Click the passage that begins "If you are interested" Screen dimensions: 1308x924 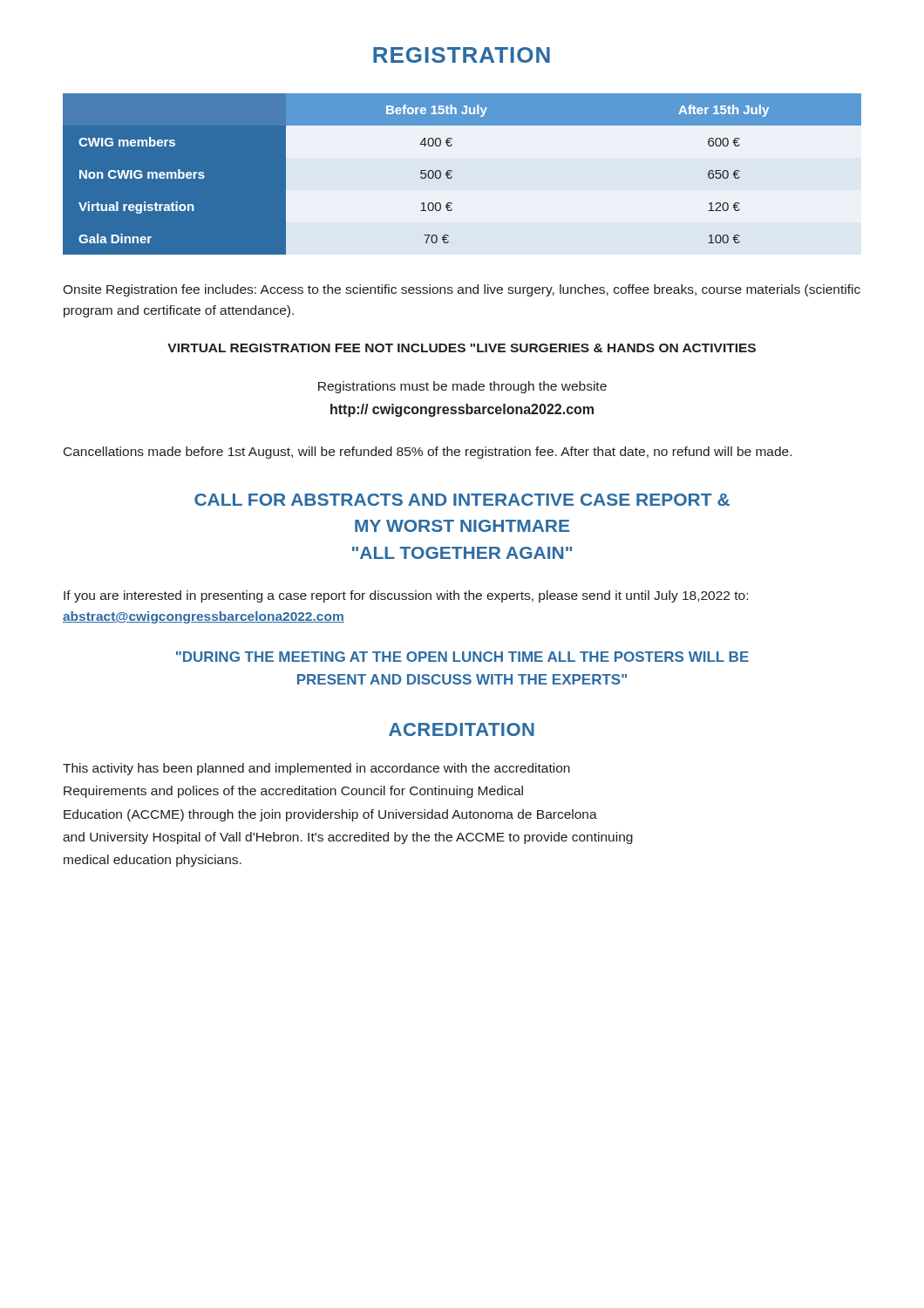click(406, 606)
